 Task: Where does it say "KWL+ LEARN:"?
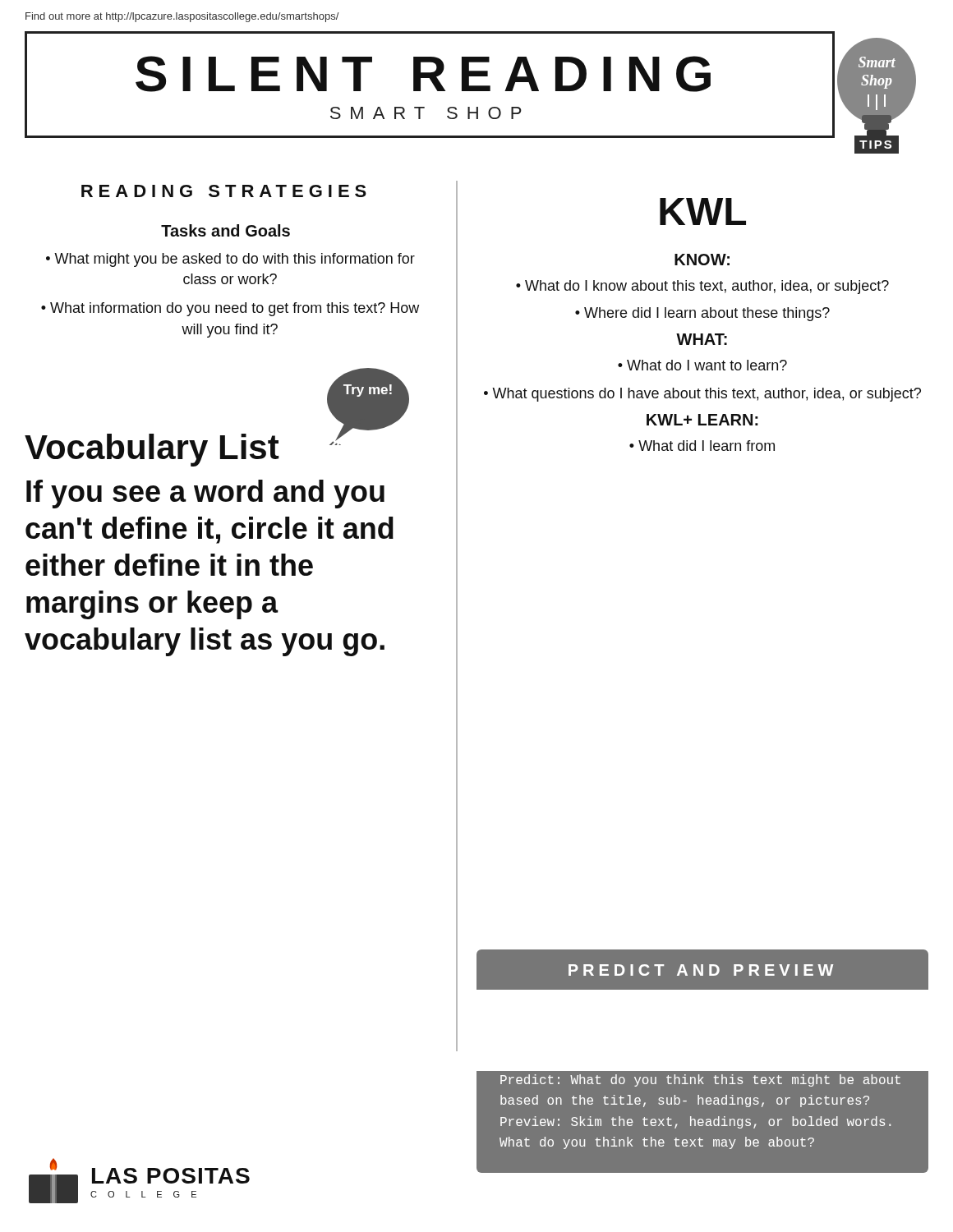click(x=702, y=419)
